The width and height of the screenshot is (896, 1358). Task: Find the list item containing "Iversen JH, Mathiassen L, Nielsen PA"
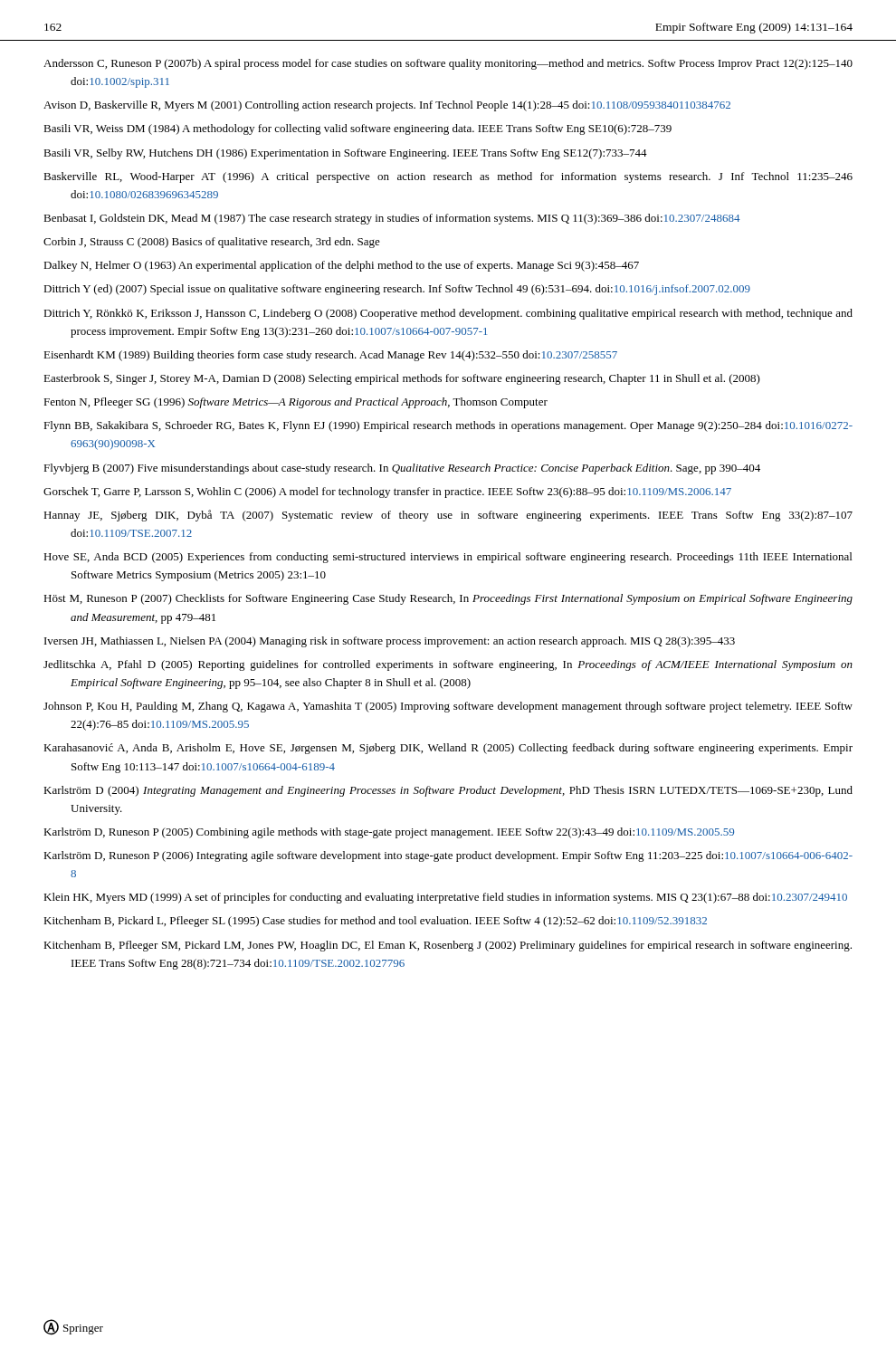click(x=389, y=640)
